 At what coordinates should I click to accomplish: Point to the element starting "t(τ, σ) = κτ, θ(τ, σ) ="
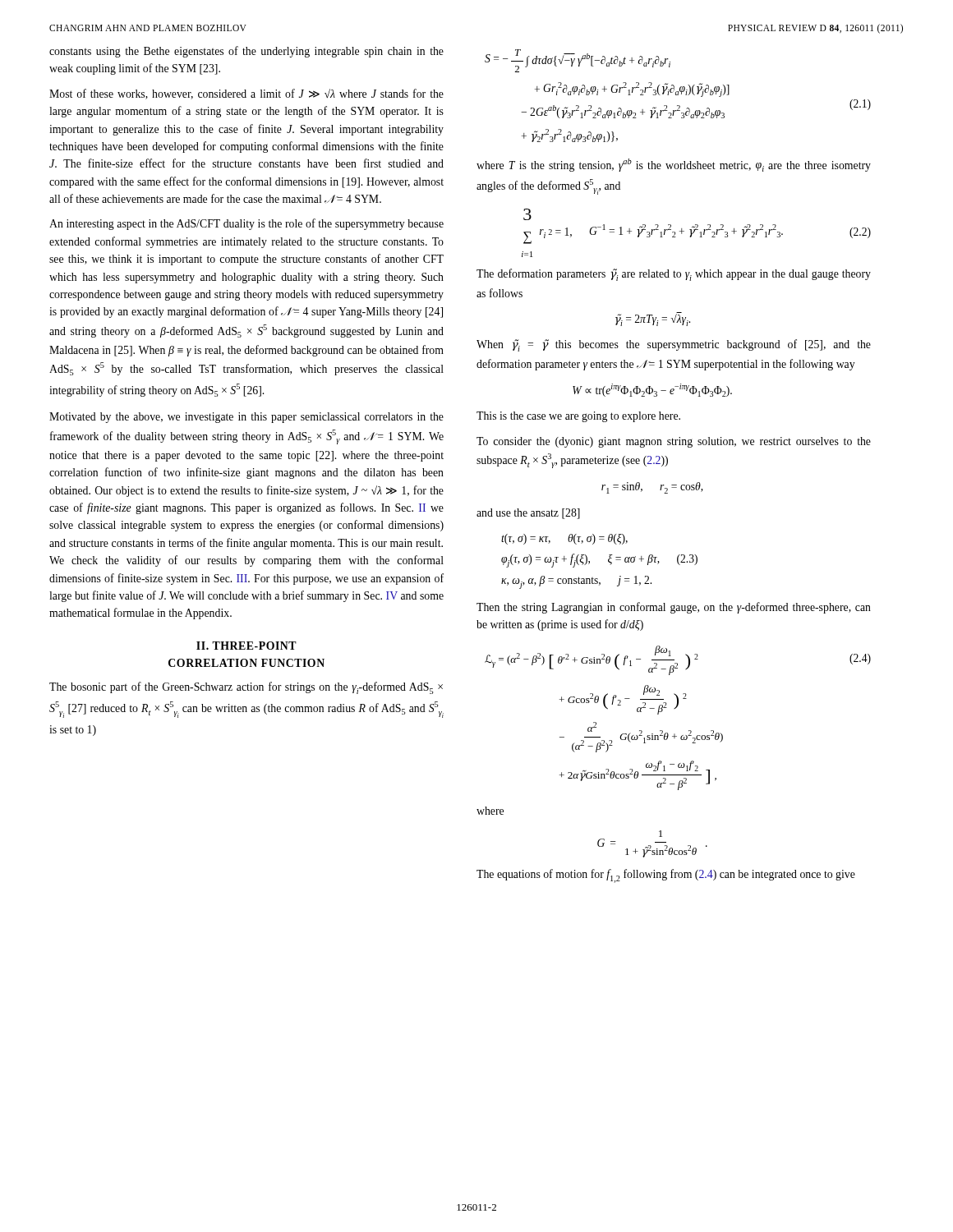pos(674,561)
